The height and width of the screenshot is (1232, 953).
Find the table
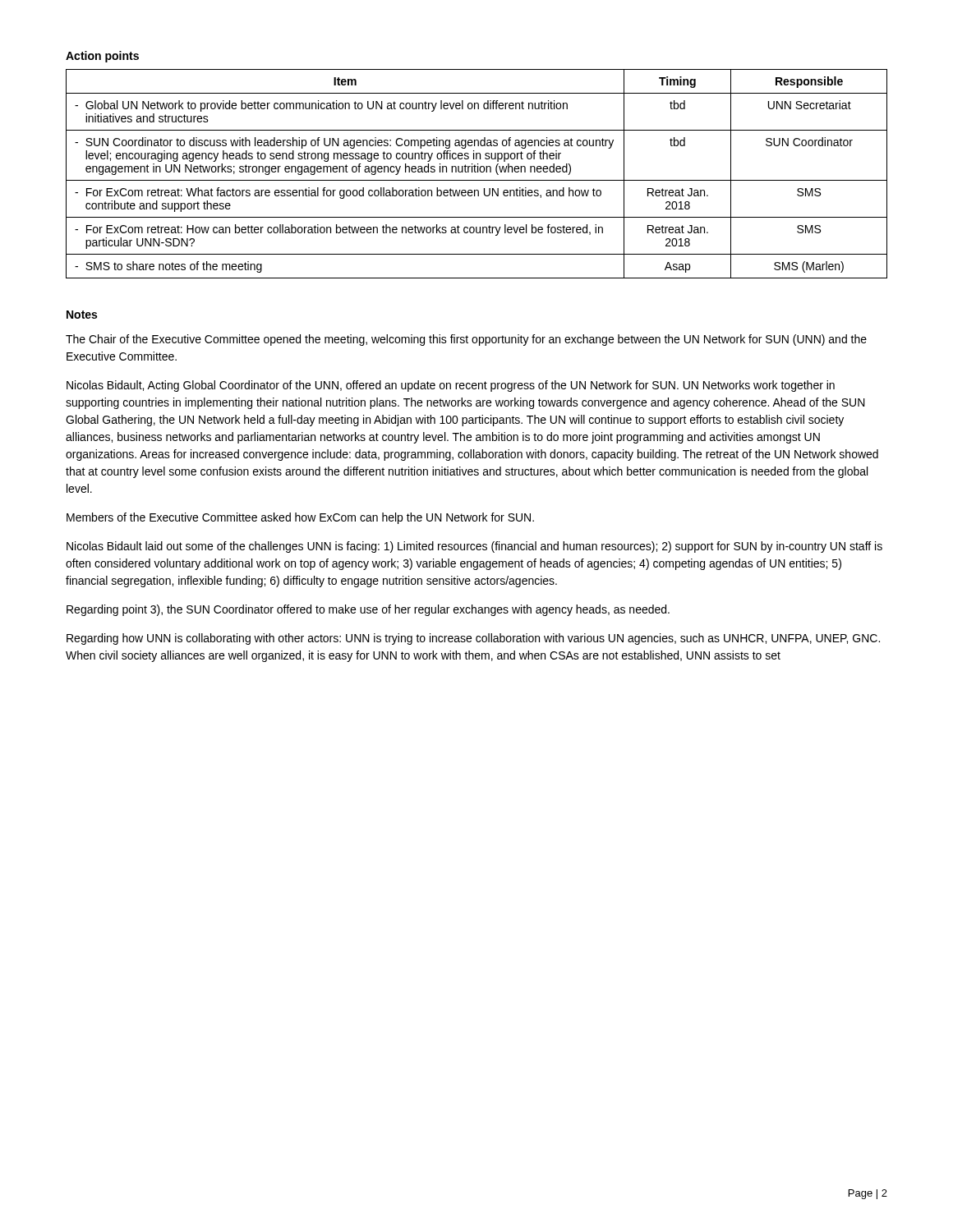[476, 174]
